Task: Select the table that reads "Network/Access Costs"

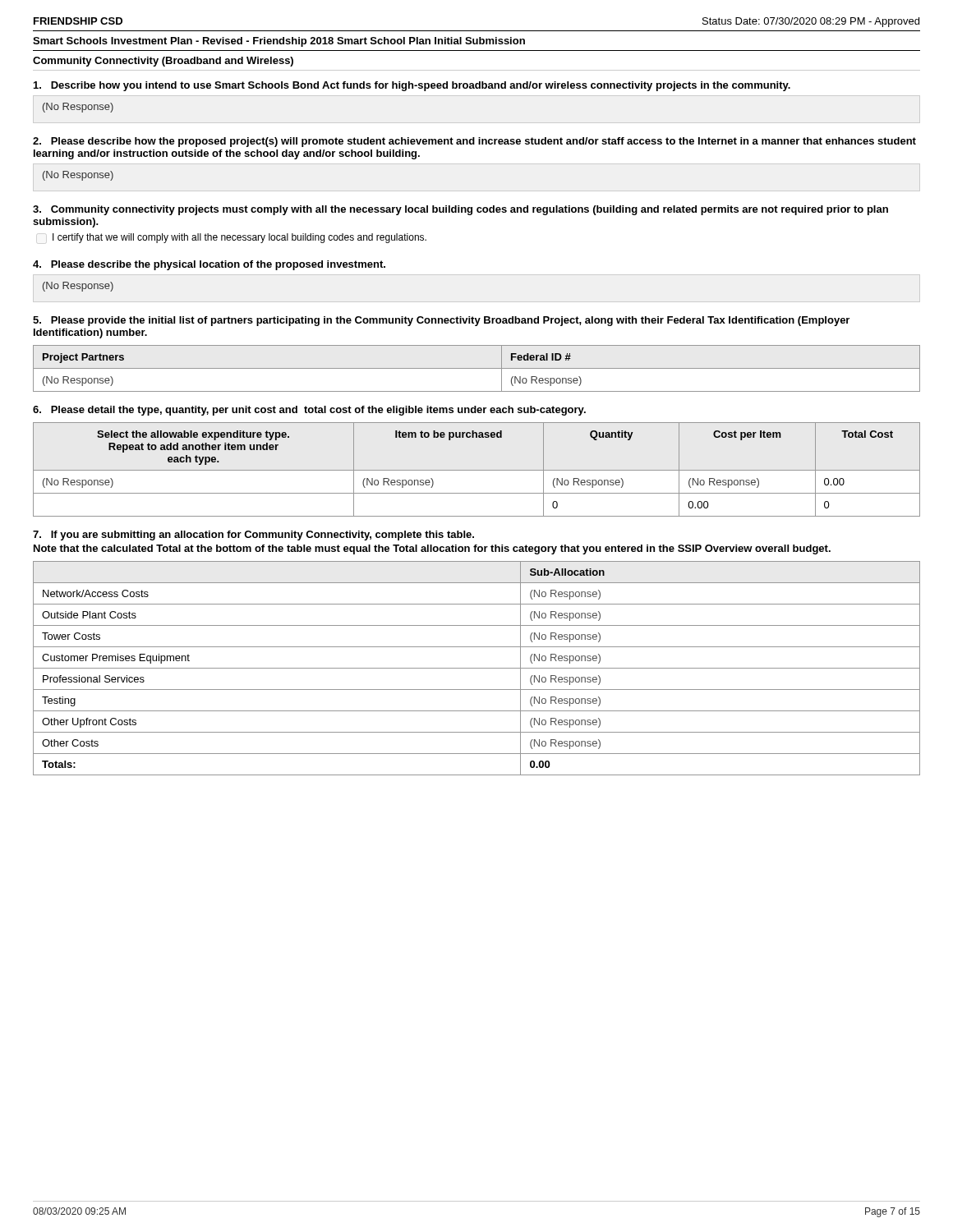Action: 476,668
